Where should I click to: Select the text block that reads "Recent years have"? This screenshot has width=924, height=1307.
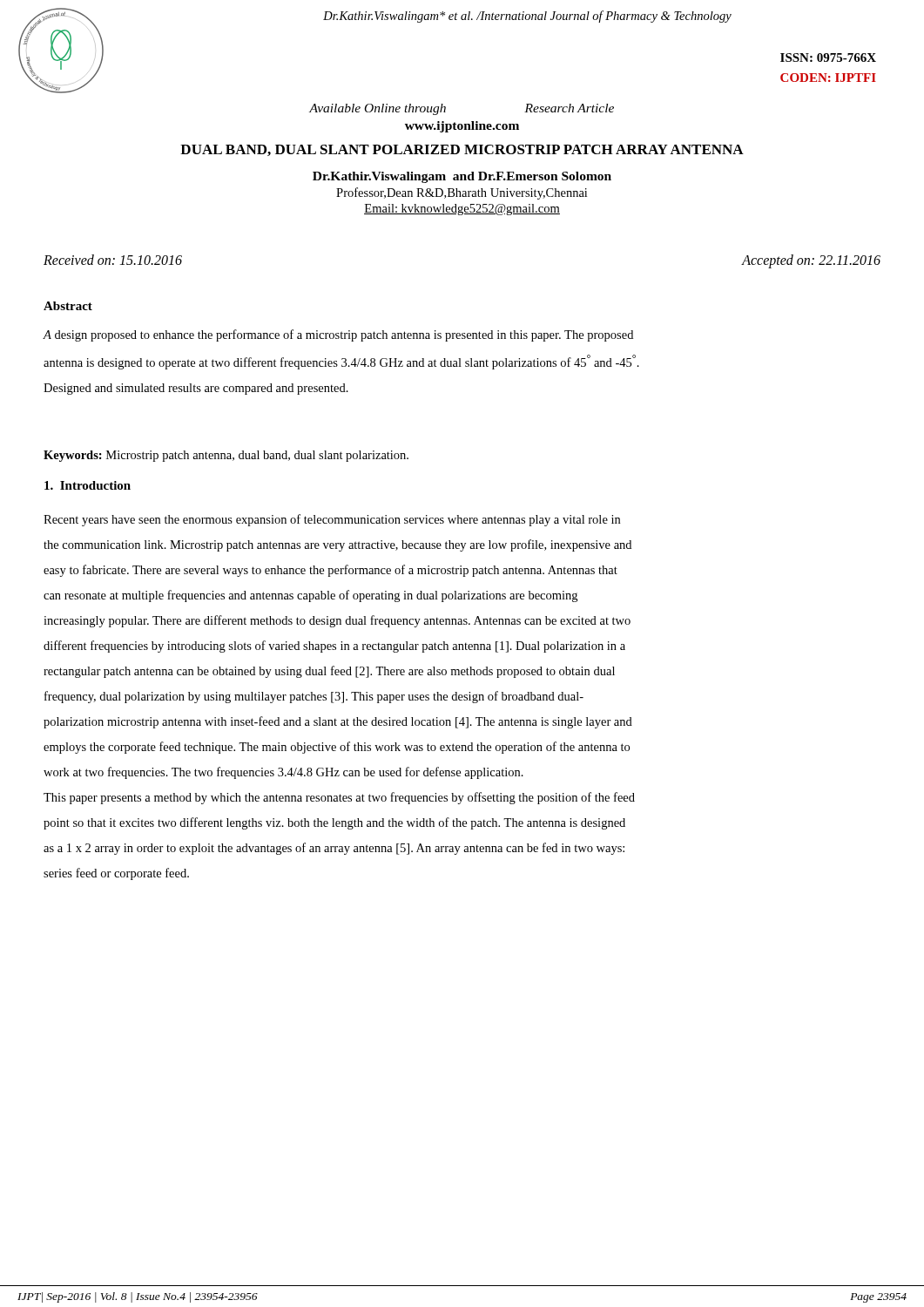pyautogui.click(x=462, y=697)
